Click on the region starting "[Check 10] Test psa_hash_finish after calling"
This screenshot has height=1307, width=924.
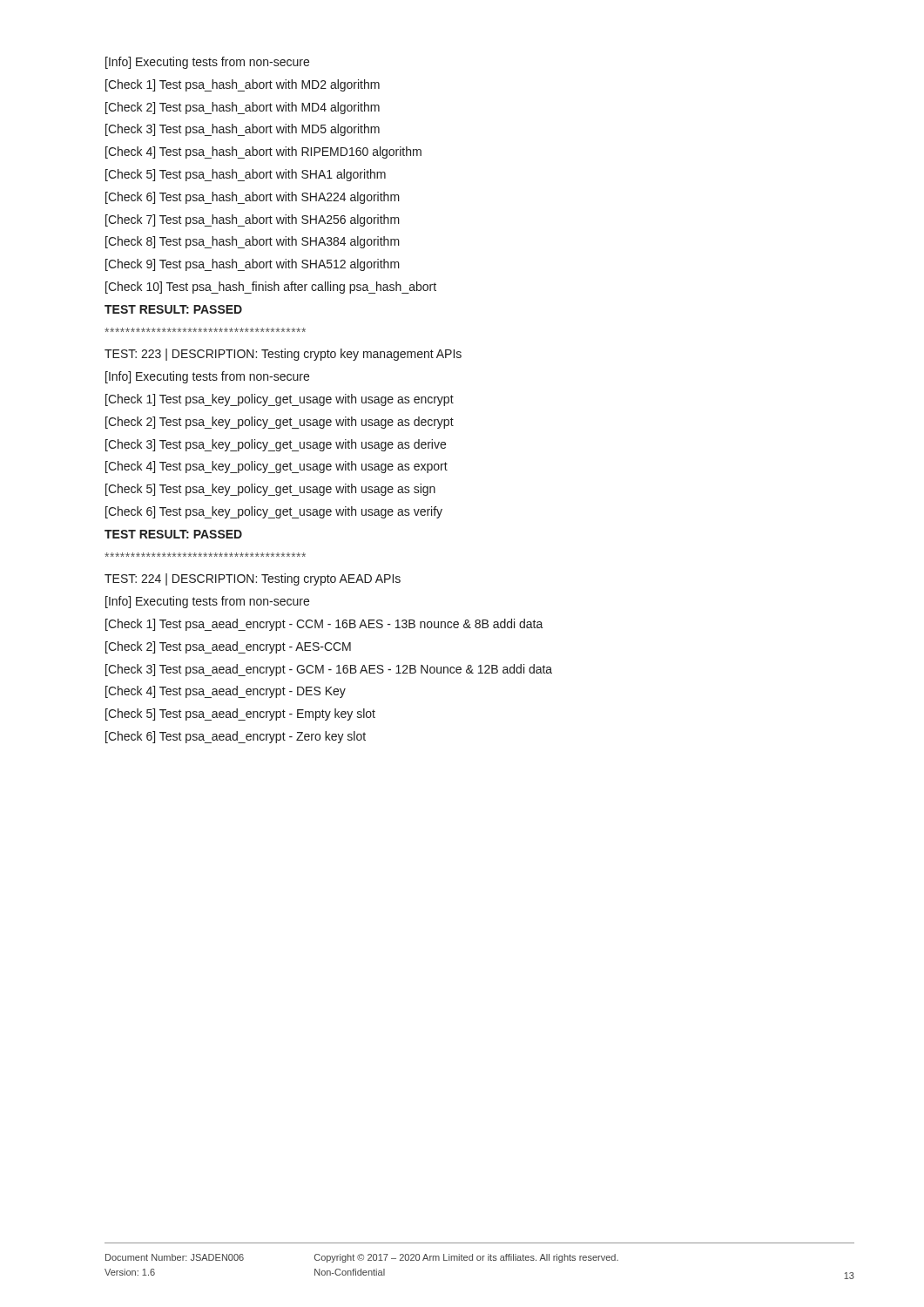pyautogui.click(x=270, y=287)
